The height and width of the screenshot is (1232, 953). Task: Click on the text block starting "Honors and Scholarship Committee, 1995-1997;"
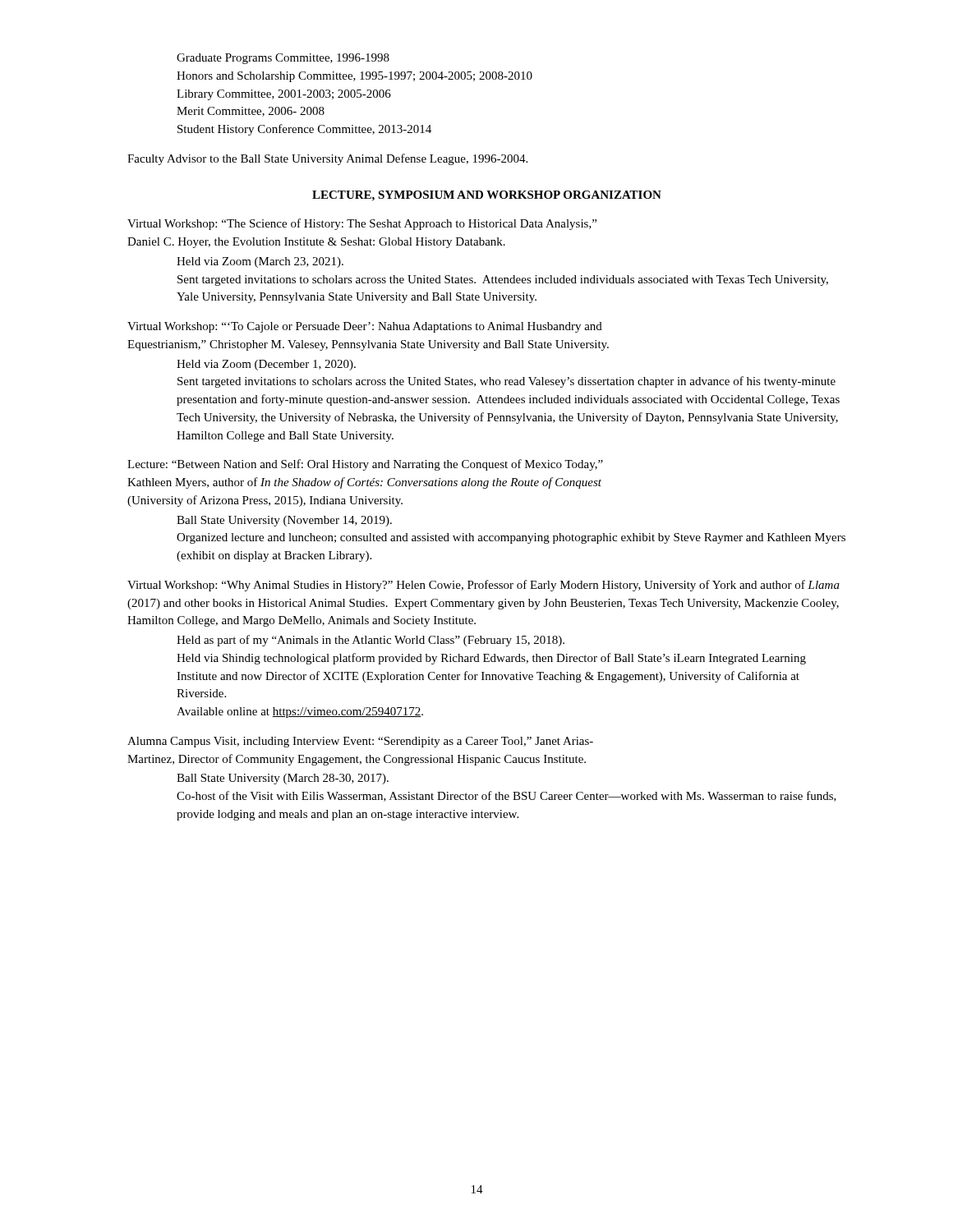(354, 75)
